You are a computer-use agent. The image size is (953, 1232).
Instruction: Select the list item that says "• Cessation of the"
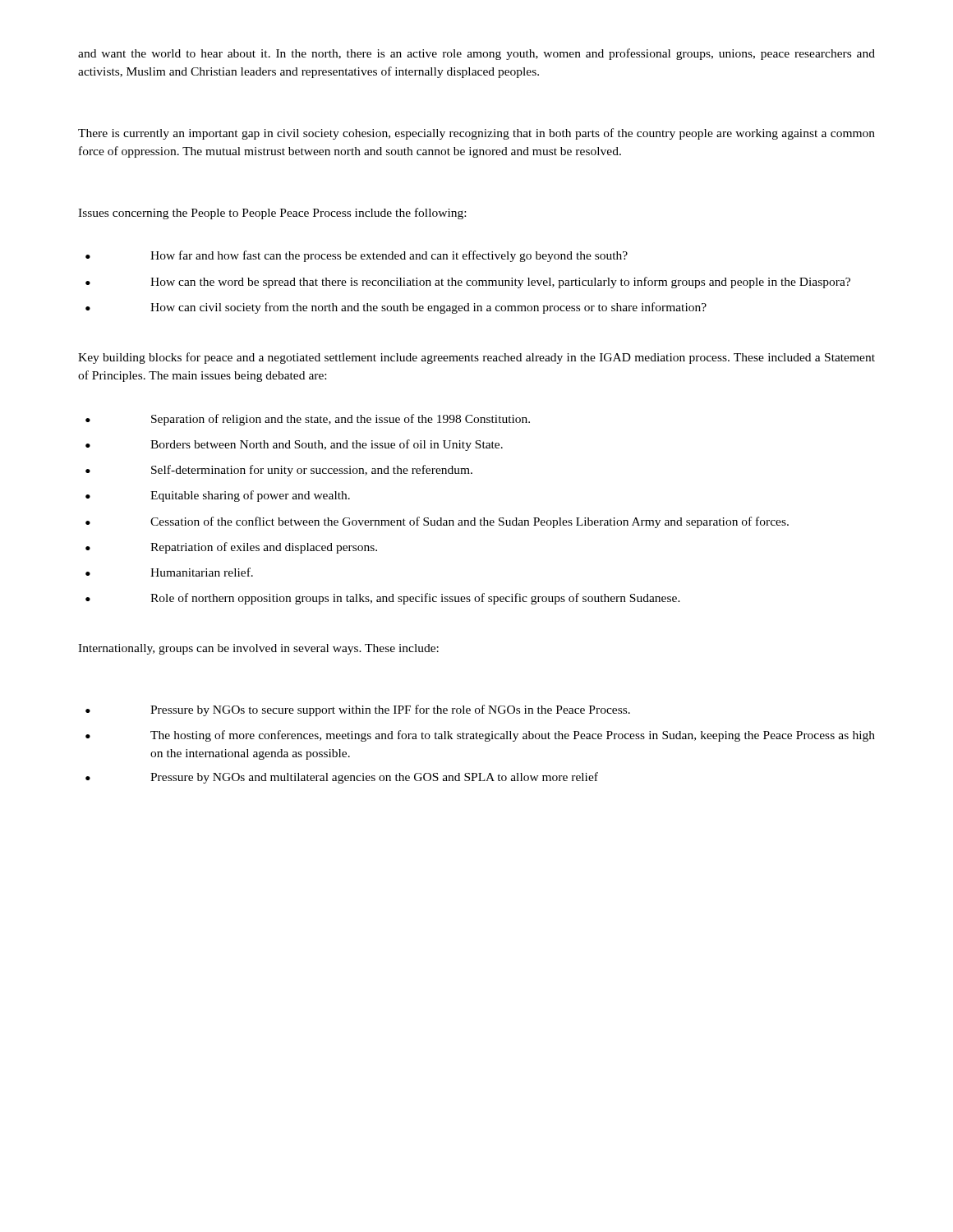pos(476,522)
